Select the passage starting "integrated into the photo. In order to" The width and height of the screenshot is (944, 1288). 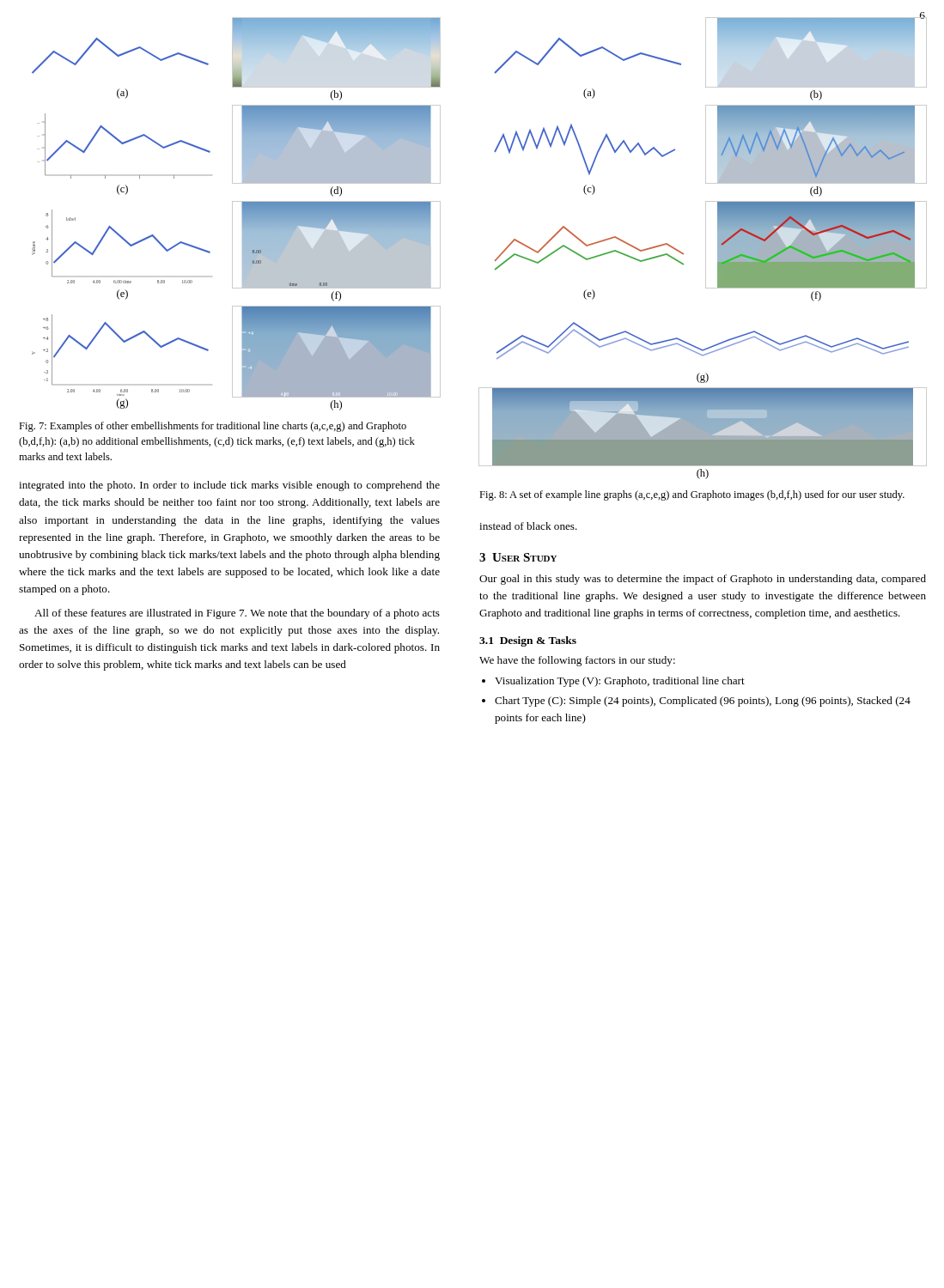click(229, 537)
